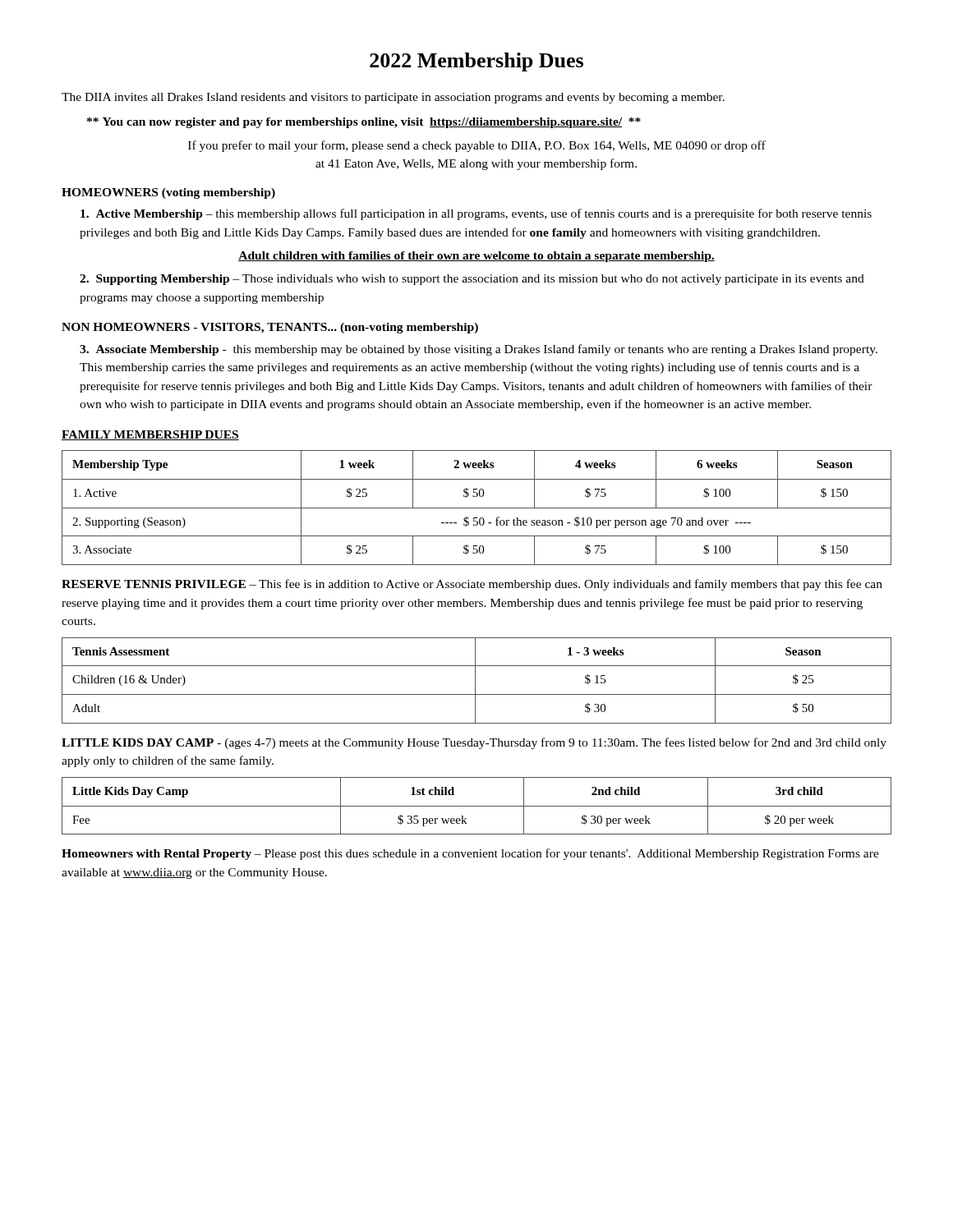Navigate to the region starting "Homeowners with Rental Property – Please post"

[x=470, y=862]
